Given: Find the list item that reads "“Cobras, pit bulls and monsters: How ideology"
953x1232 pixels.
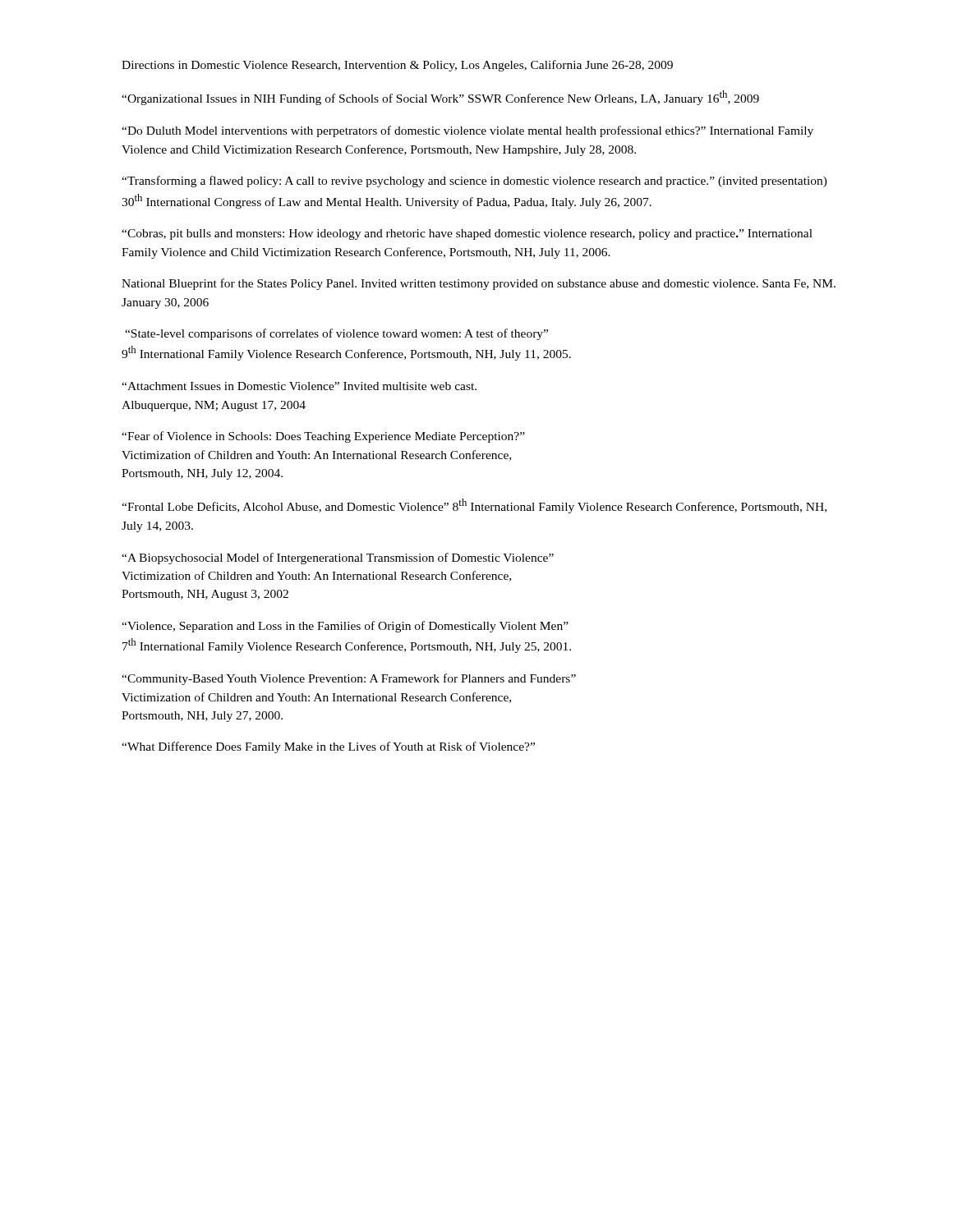Looking at the screenshot, I should pyautogui.click(x=467, y=242).
